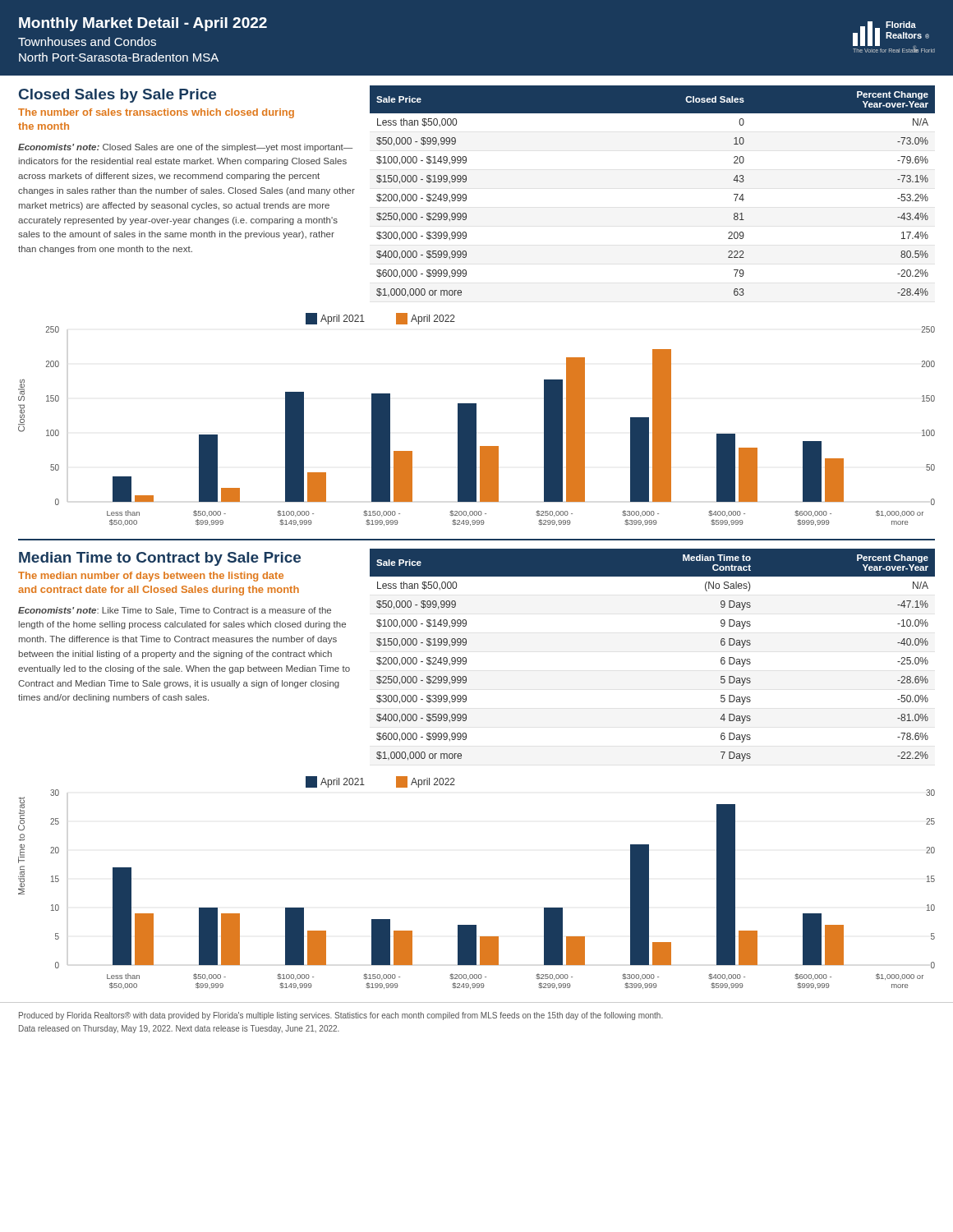
Task: Select the region starting "Economists' note: Like Time"
Action: [x=184, y=654]
